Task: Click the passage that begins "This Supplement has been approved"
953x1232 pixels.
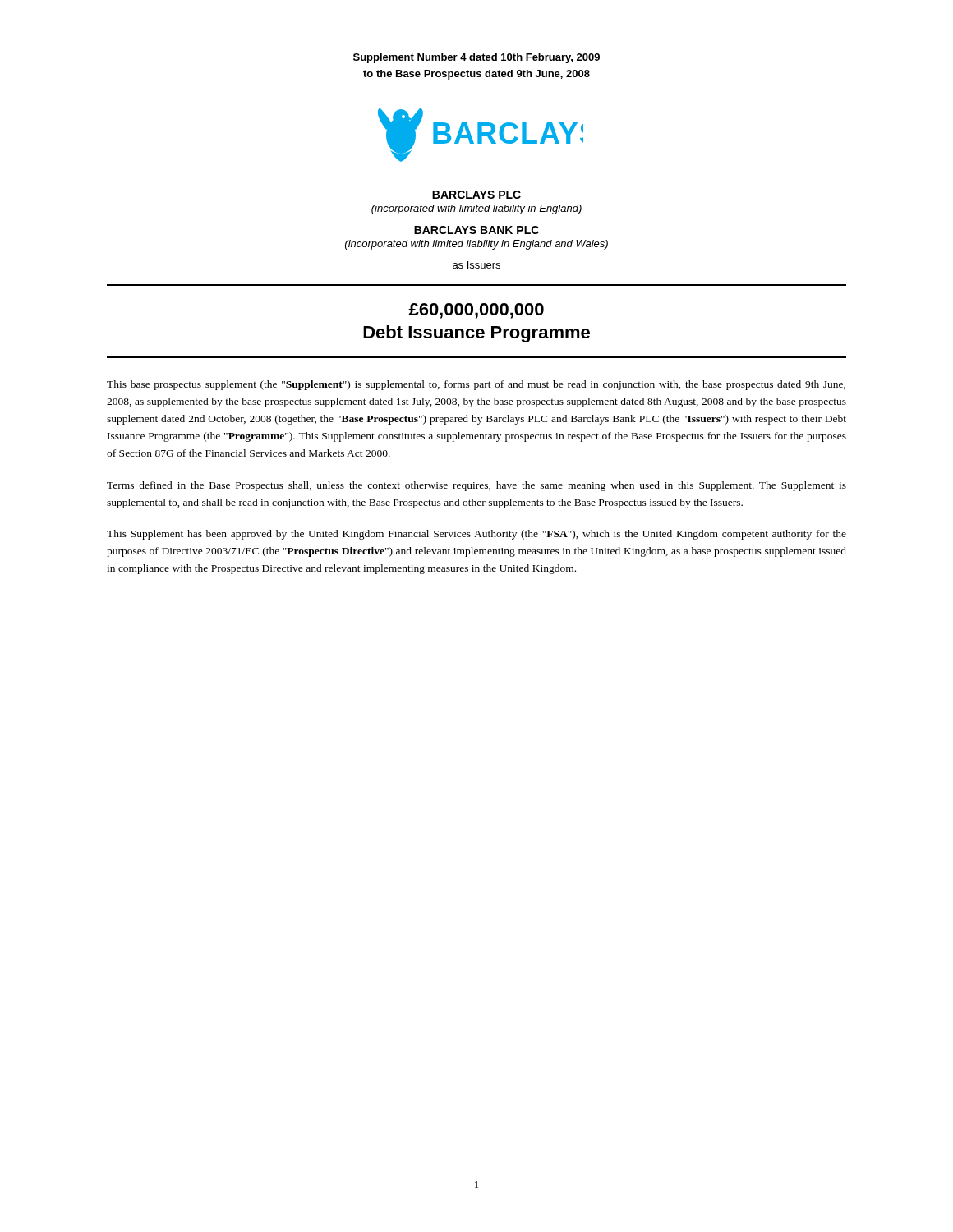Action: point(476,551)
